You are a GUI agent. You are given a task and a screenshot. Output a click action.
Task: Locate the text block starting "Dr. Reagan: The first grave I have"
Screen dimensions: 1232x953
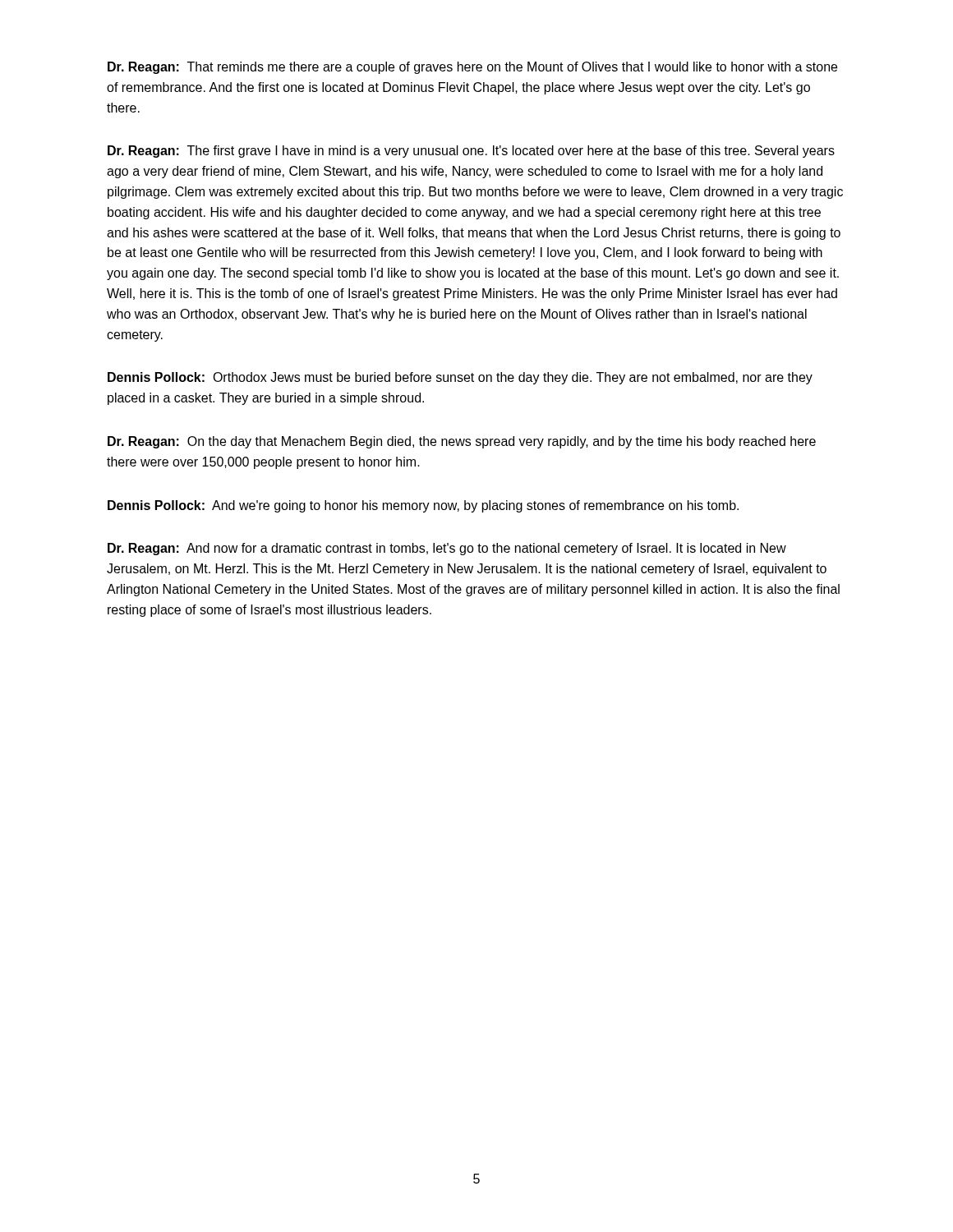click(x=475, y=243)
